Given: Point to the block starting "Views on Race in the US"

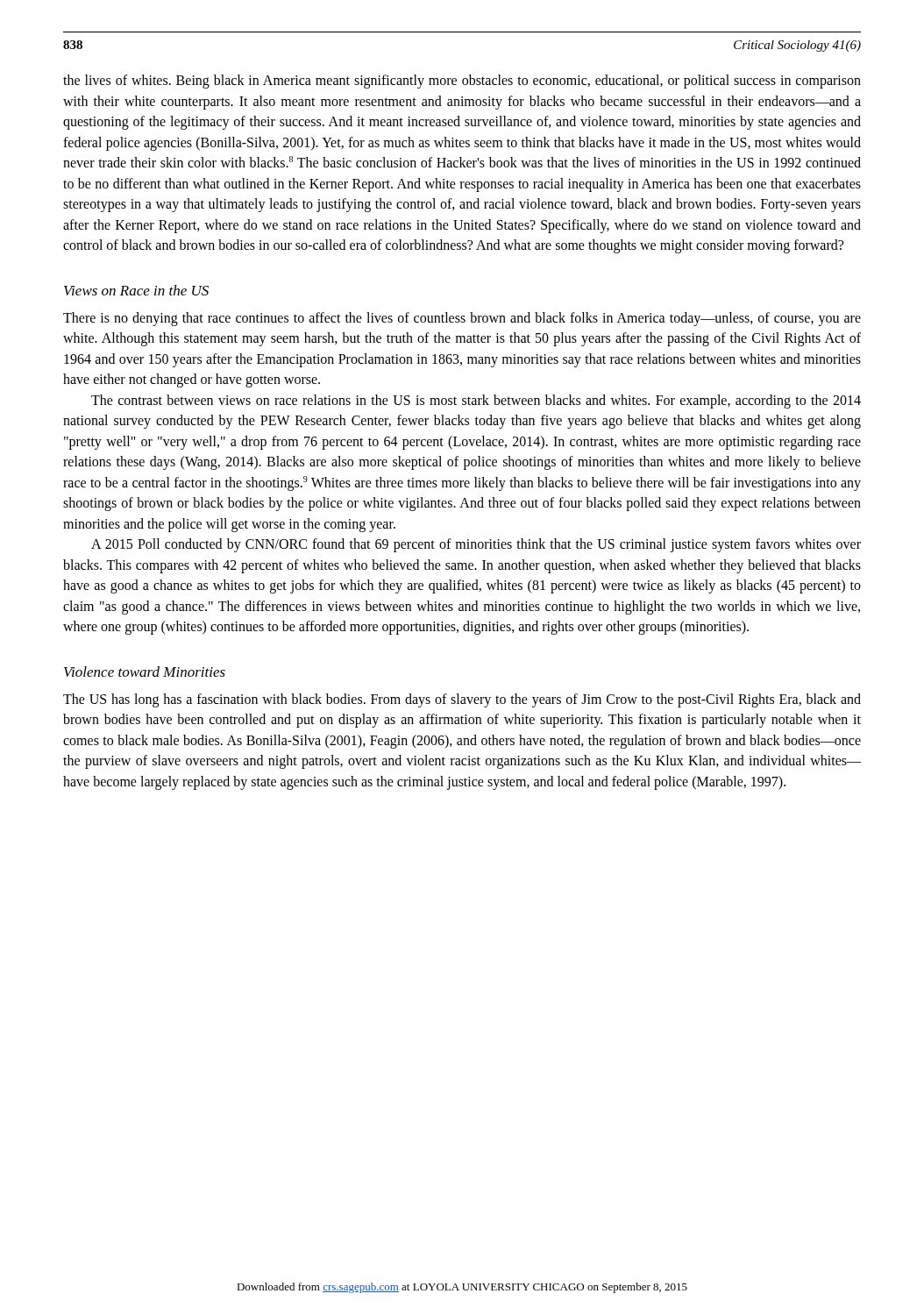Looking at the screenshot, I should [x=136, y=290].
